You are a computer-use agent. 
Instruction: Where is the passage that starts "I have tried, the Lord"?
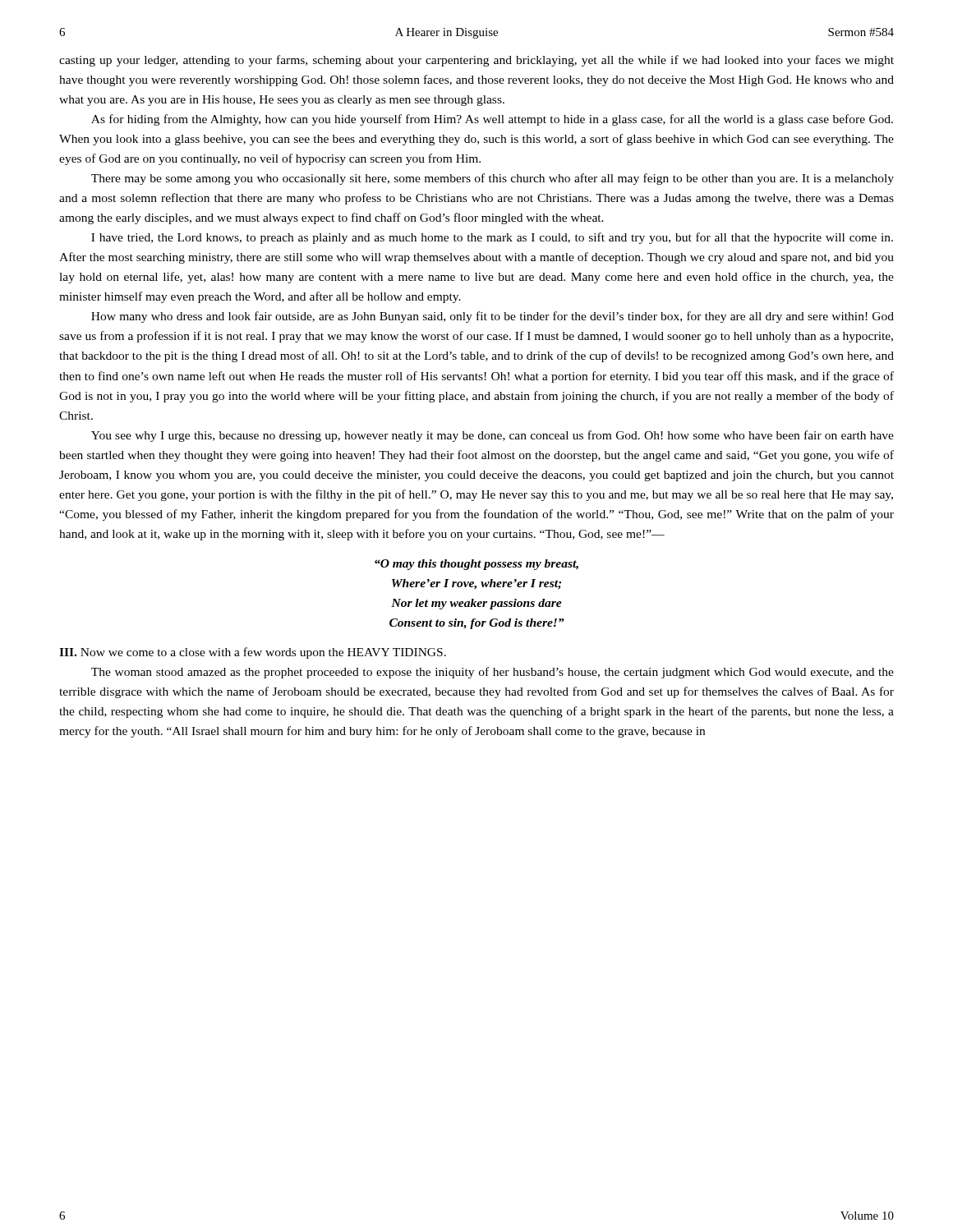point(476,267)
